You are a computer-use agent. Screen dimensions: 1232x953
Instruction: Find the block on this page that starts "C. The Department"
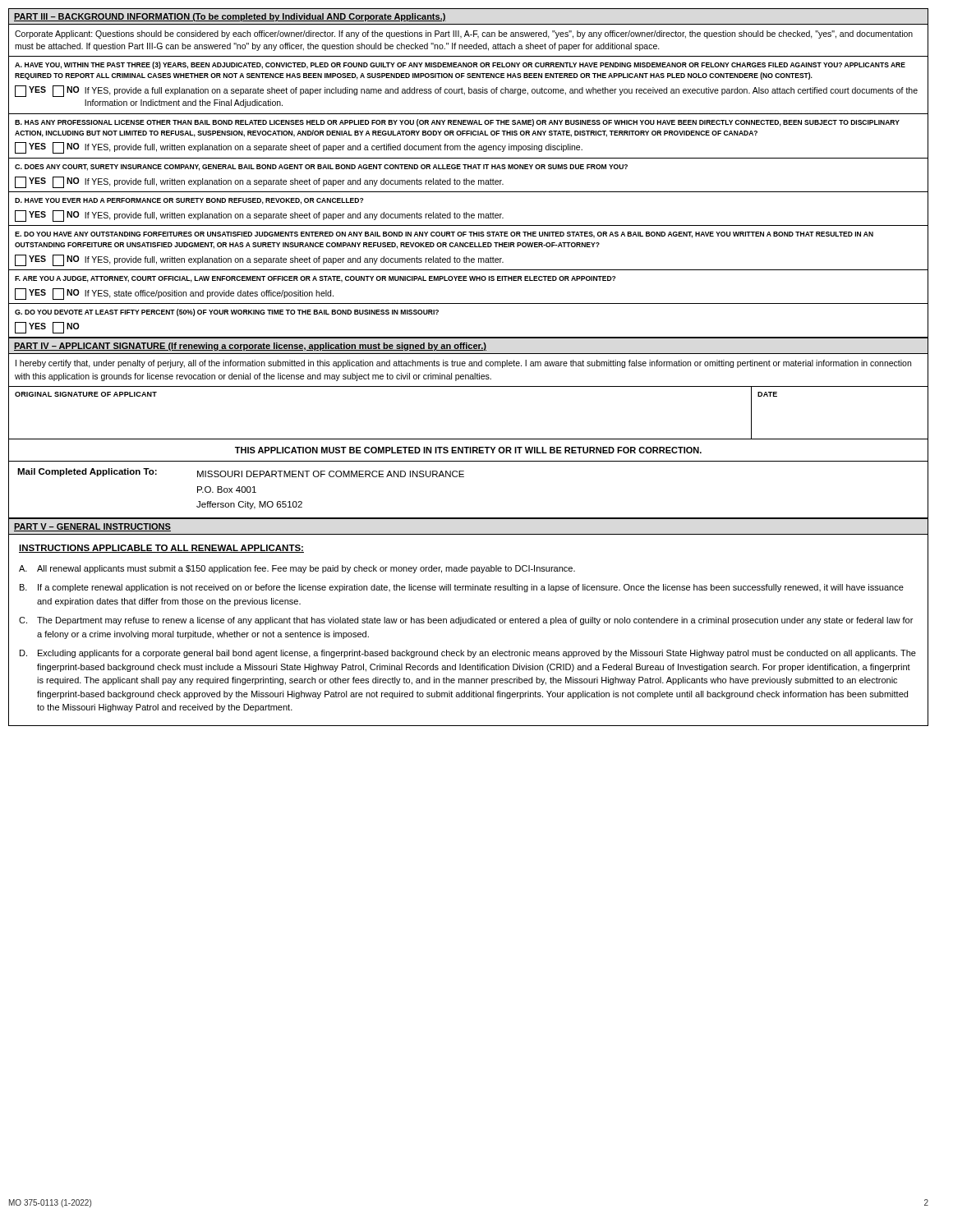(468, 627)
